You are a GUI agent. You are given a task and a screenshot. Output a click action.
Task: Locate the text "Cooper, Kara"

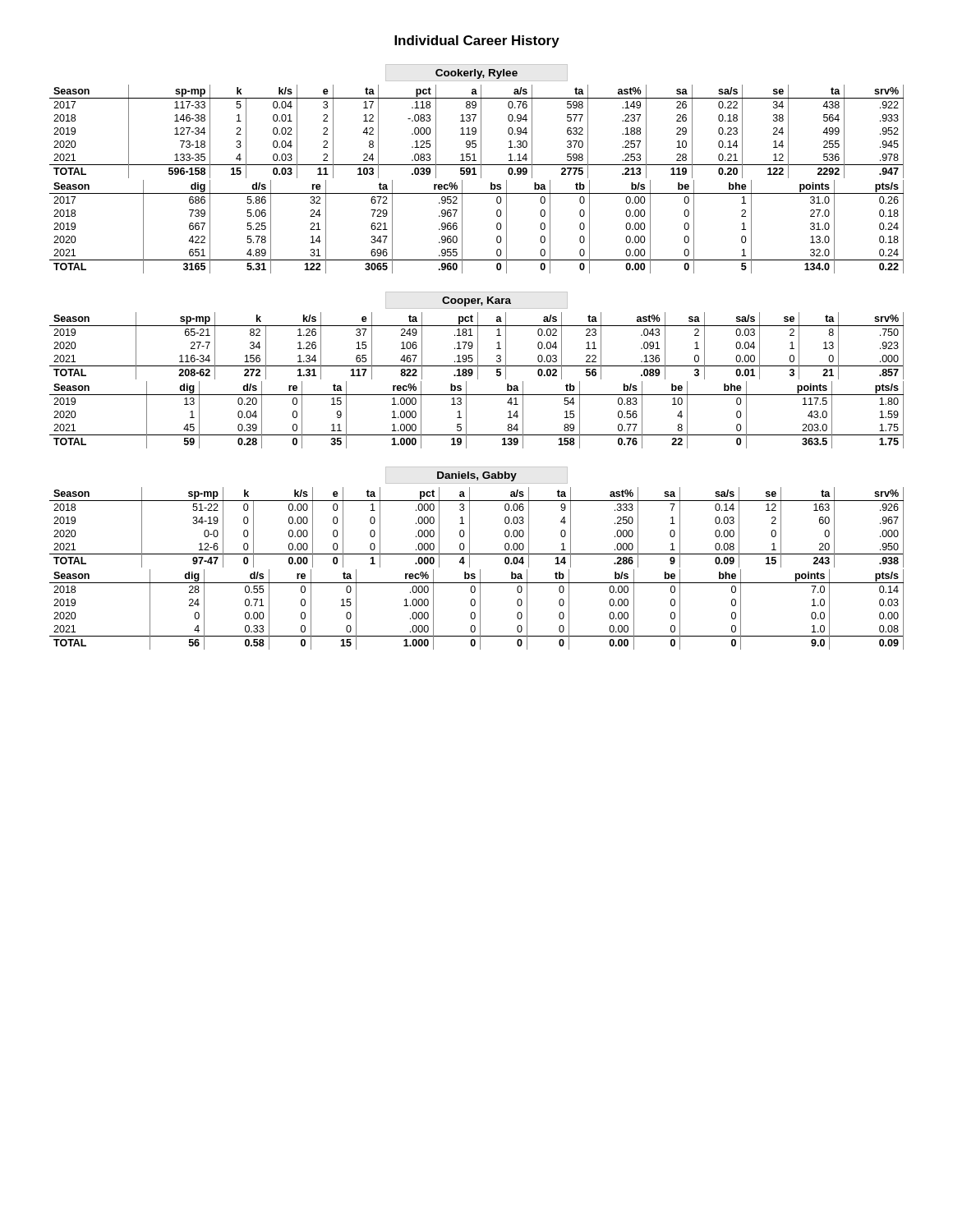coord(476,300)
